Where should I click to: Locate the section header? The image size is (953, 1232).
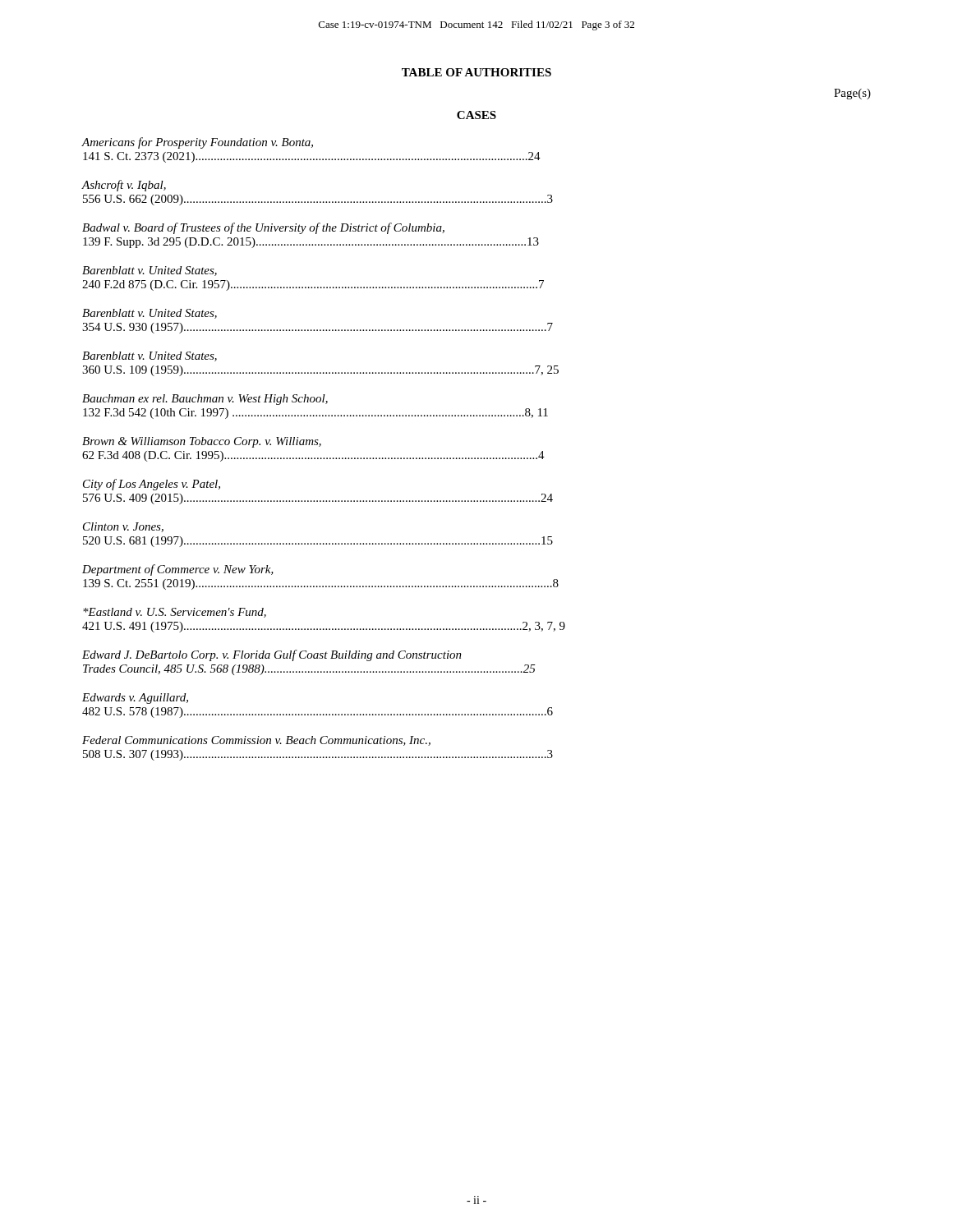click(476, 115)
